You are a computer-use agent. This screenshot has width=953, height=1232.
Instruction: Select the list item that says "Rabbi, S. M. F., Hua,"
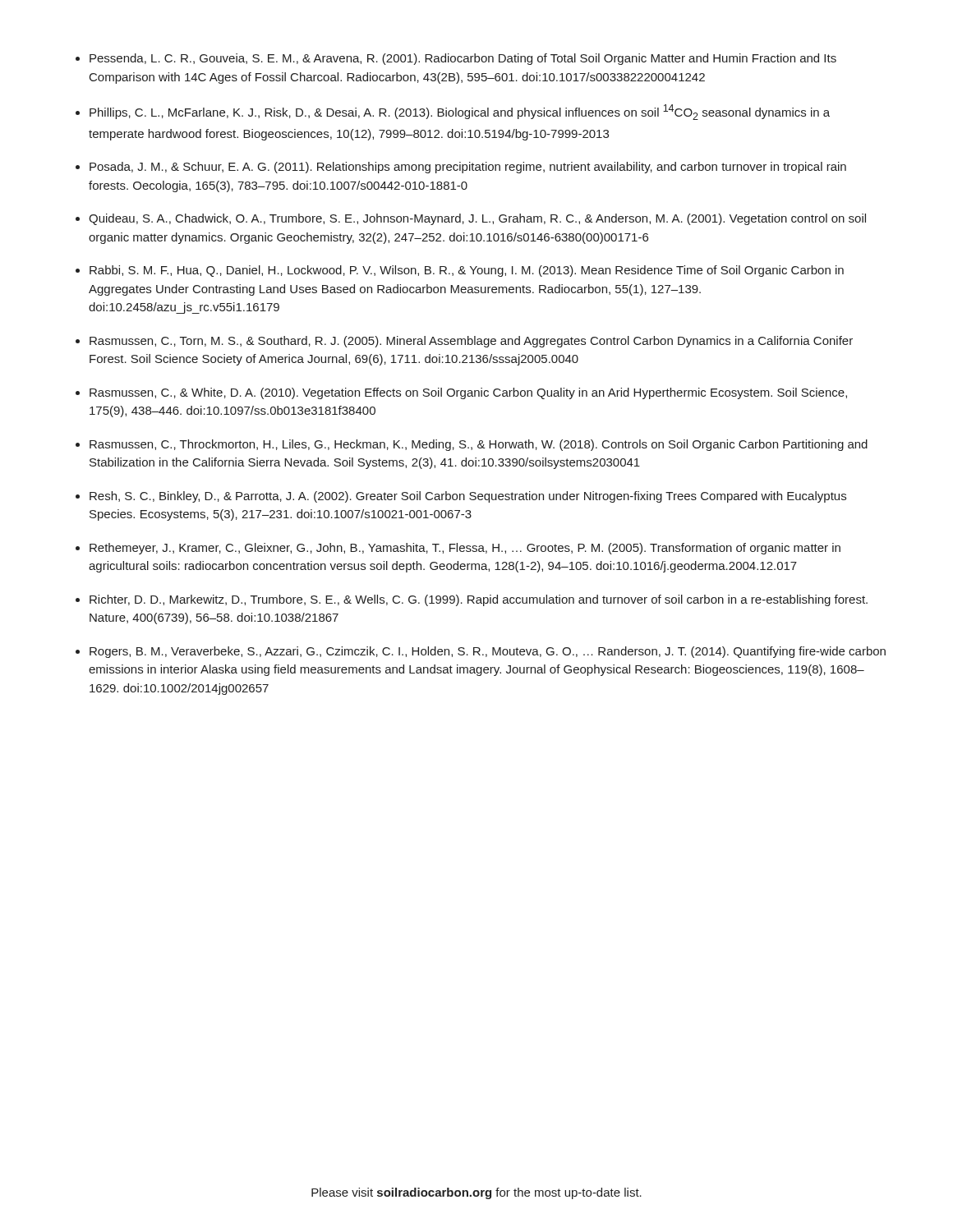(466, 288)
